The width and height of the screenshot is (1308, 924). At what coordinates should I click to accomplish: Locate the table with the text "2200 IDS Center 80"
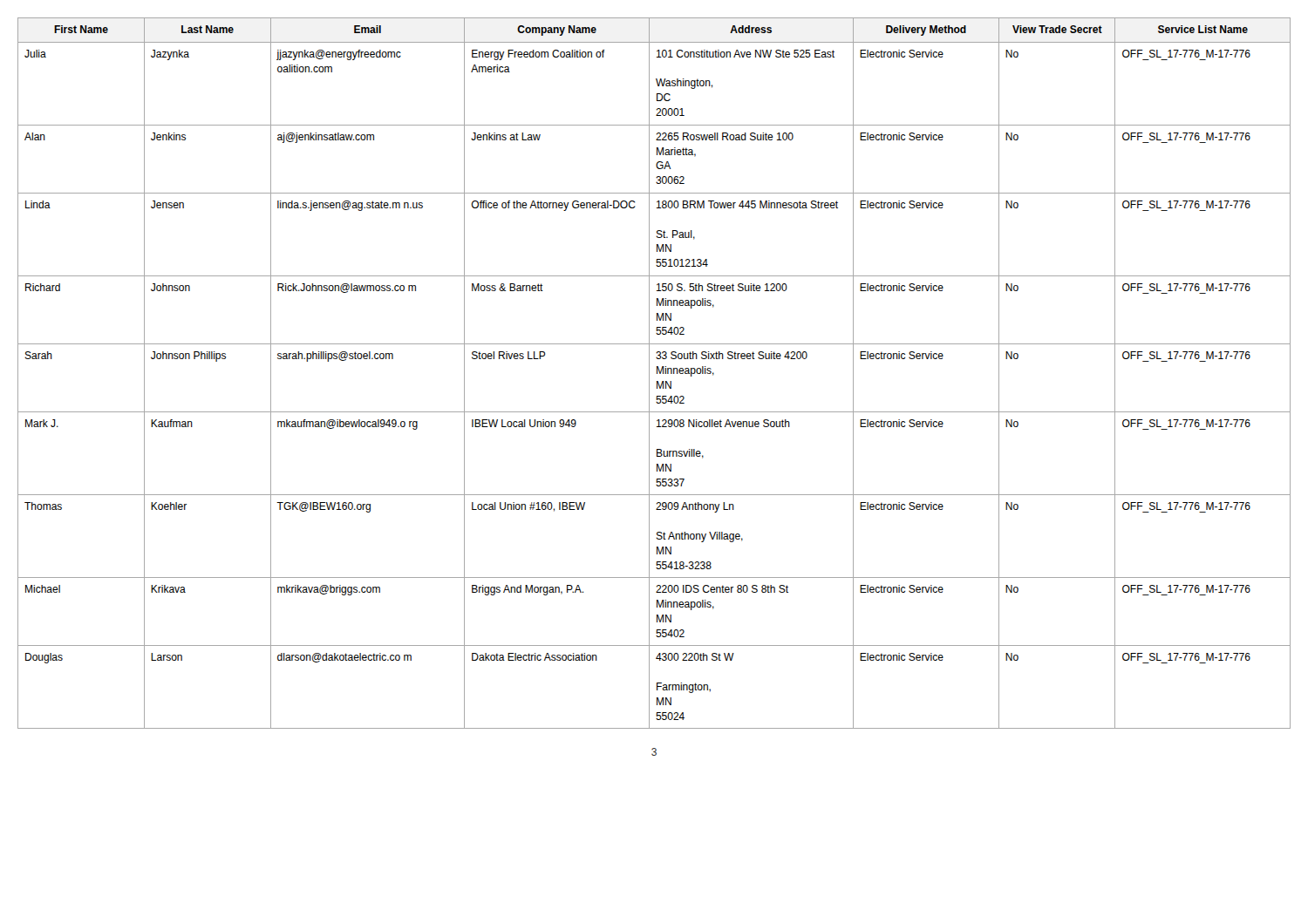pyautogui.click(x=654, y=373)
